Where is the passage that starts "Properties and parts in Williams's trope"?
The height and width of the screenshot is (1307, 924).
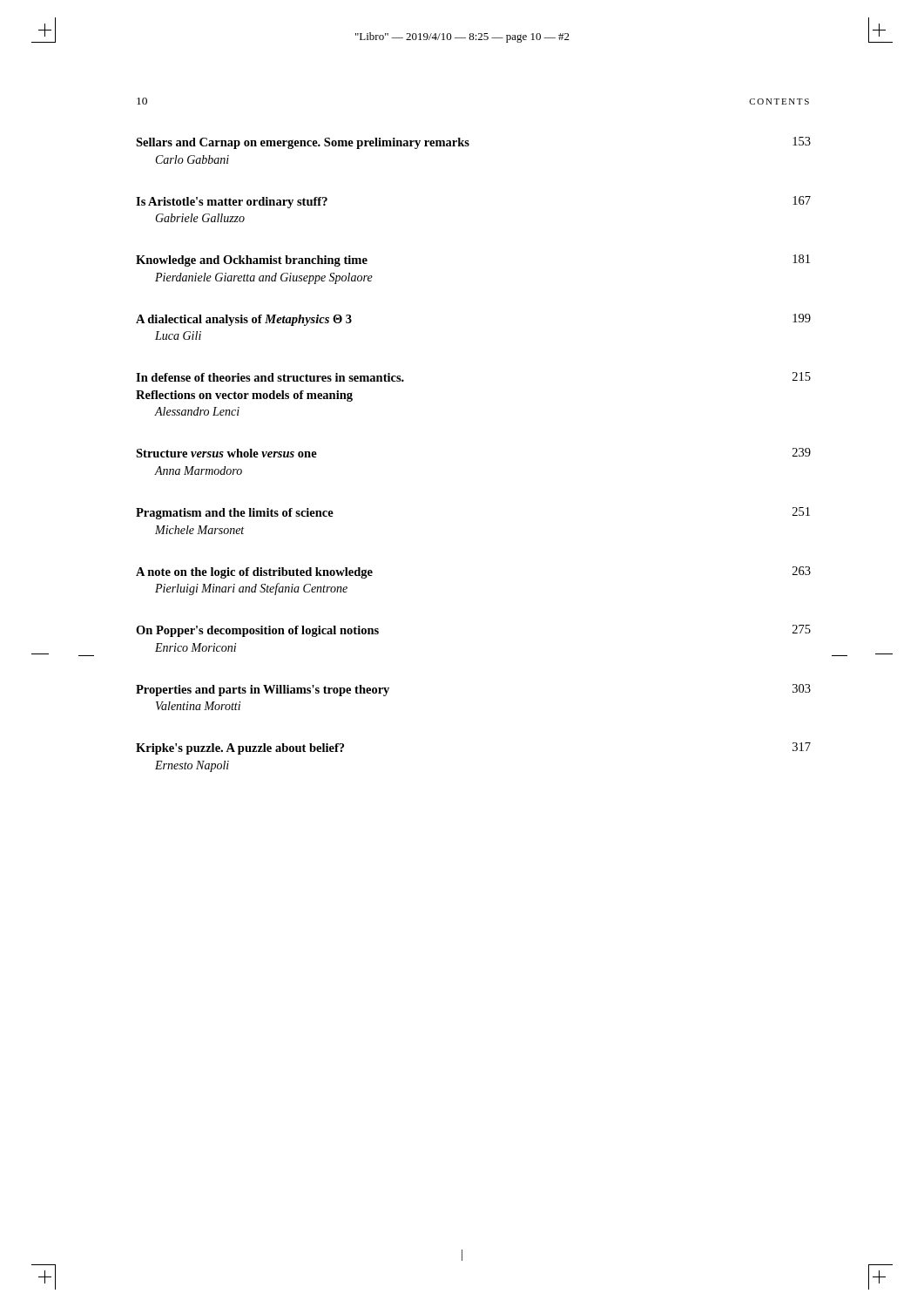click(255, 690)
